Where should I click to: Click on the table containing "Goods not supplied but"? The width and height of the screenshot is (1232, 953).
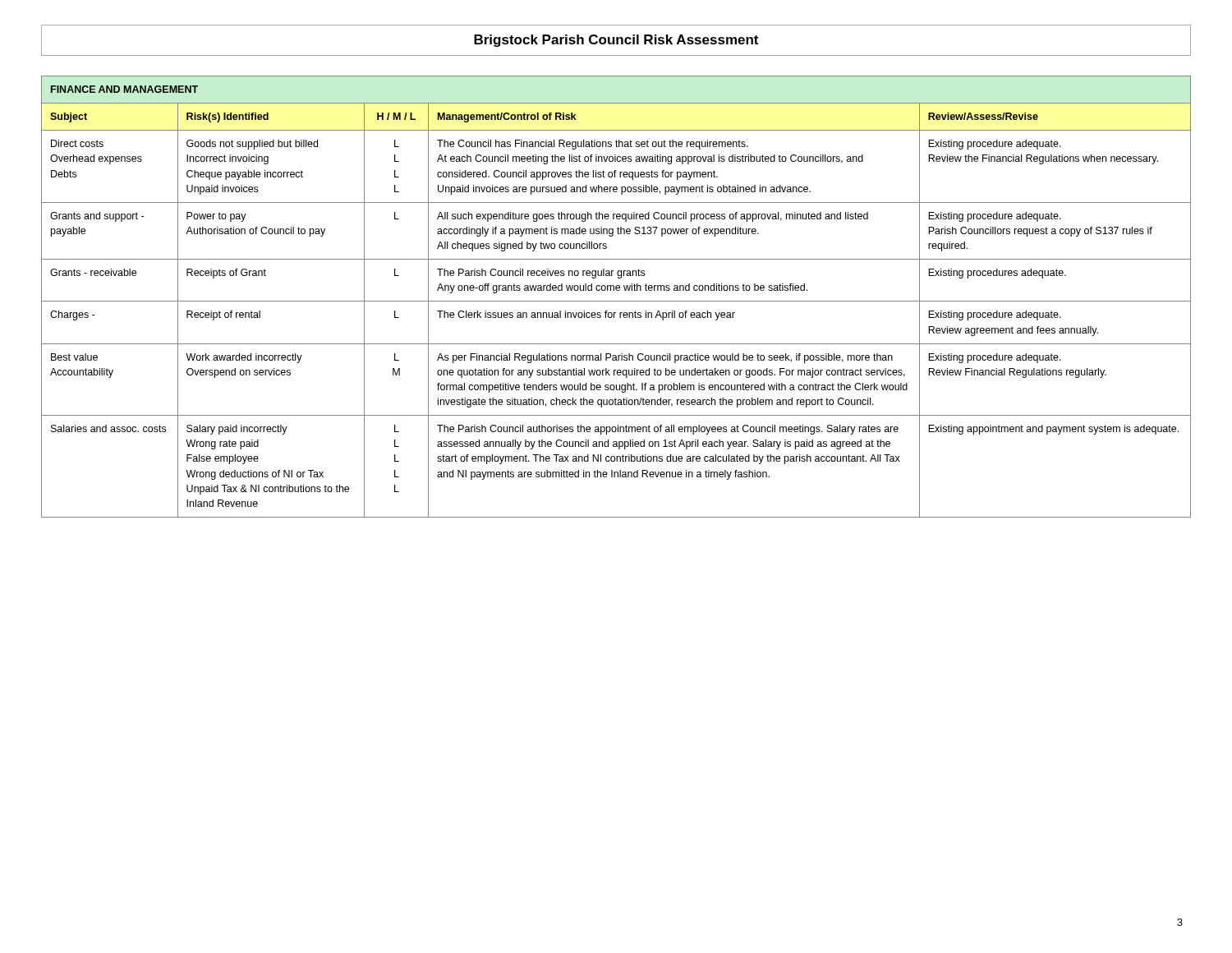(x=616, y=297)
